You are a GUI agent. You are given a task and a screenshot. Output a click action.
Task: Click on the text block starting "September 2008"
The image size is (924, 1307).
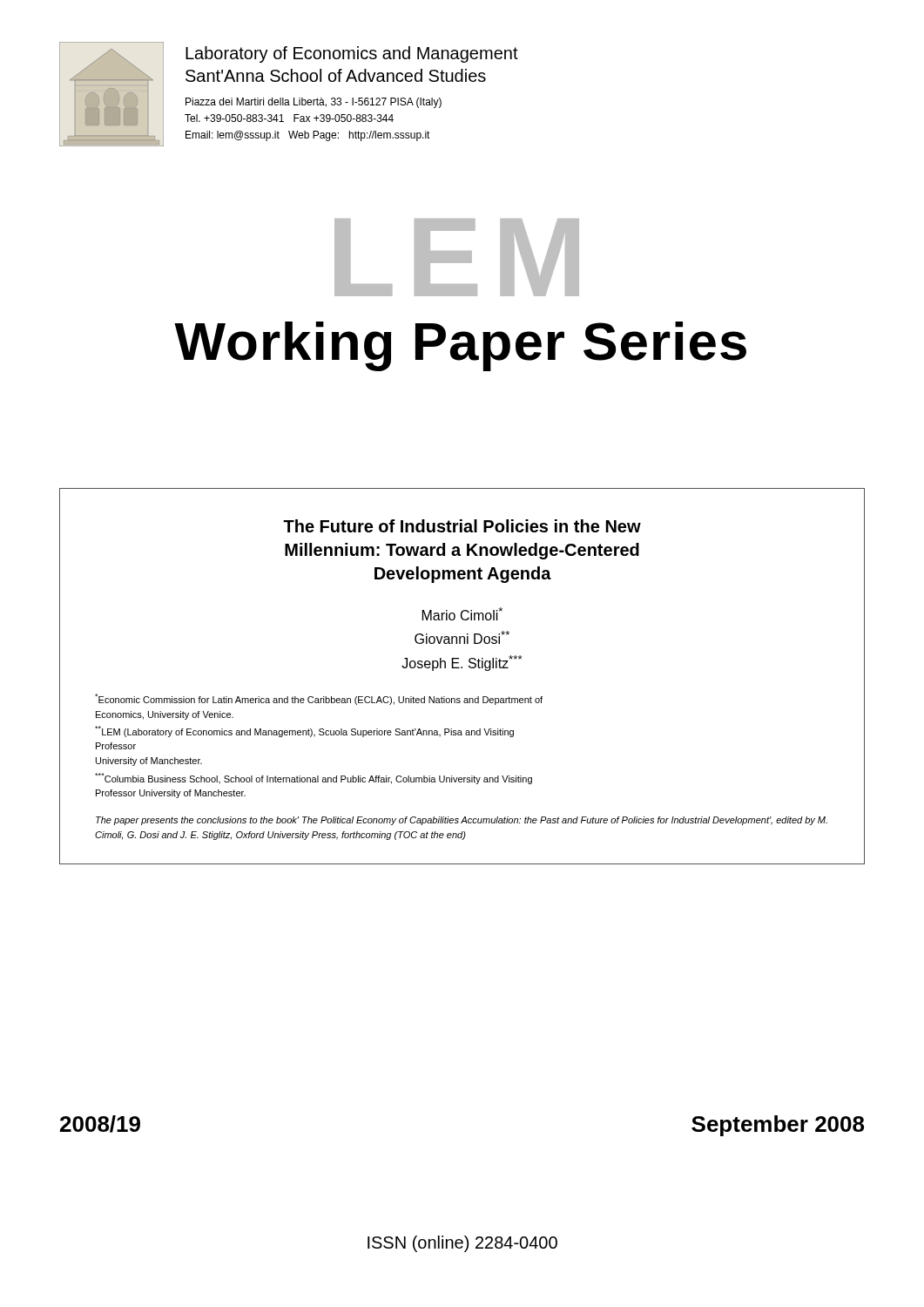[778, 1124]
